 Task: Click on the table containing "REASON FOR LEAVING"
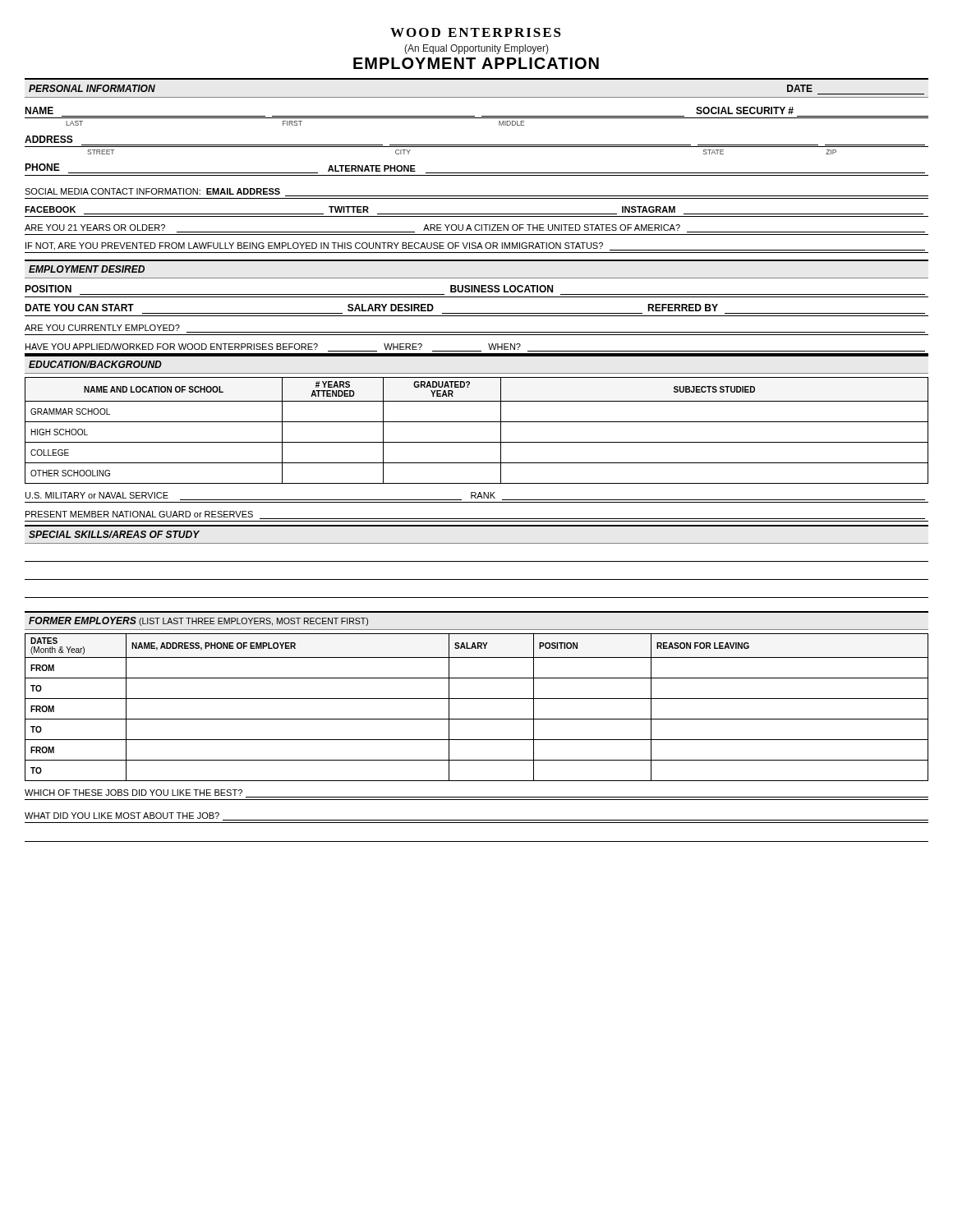pos(476,707)
